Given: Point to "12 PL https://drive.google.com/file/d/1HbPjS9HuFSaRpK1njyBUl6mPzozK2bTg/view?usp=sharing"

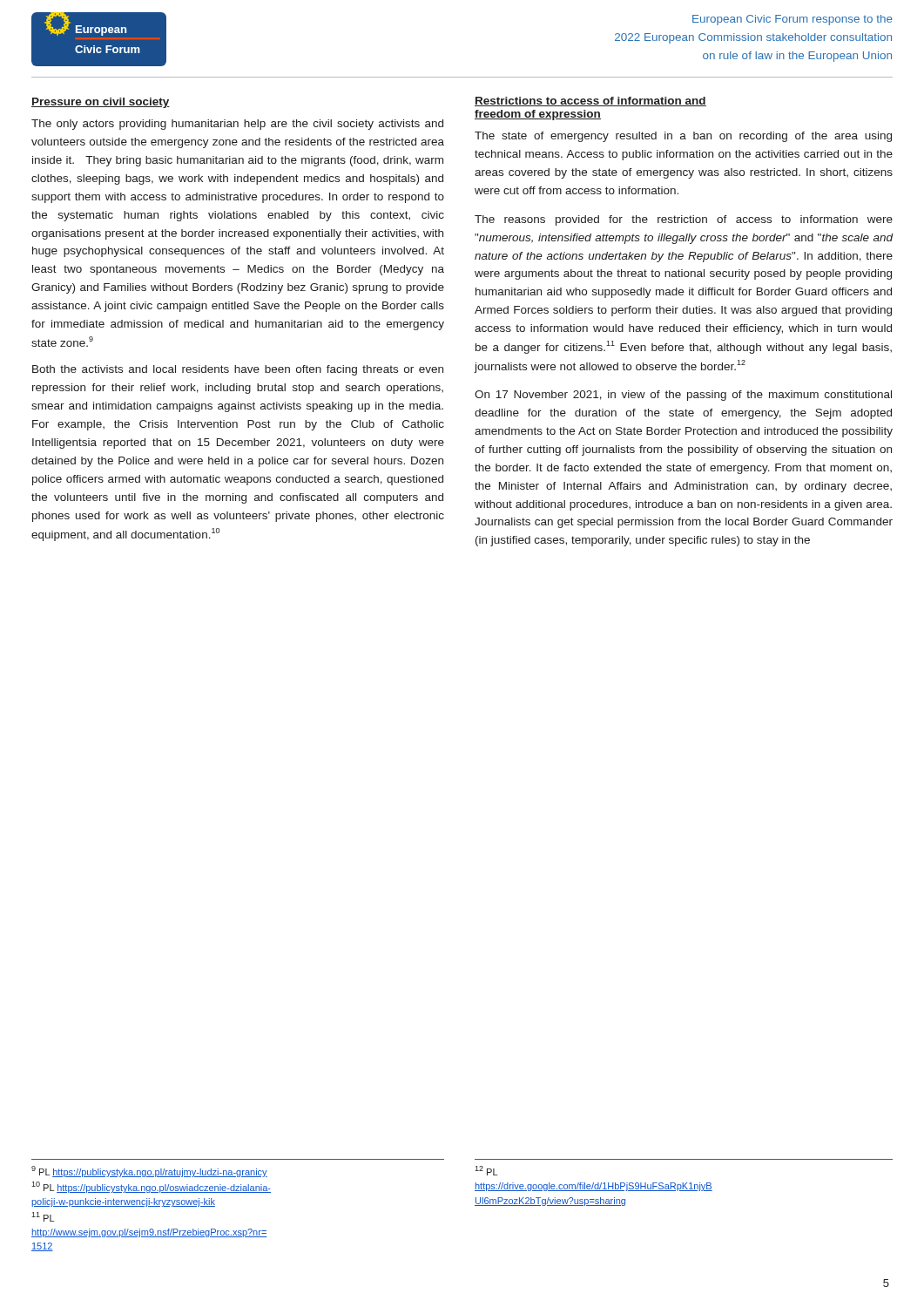Looking at the screenshot, I should pyautogui.click(x=593, y=1185).
